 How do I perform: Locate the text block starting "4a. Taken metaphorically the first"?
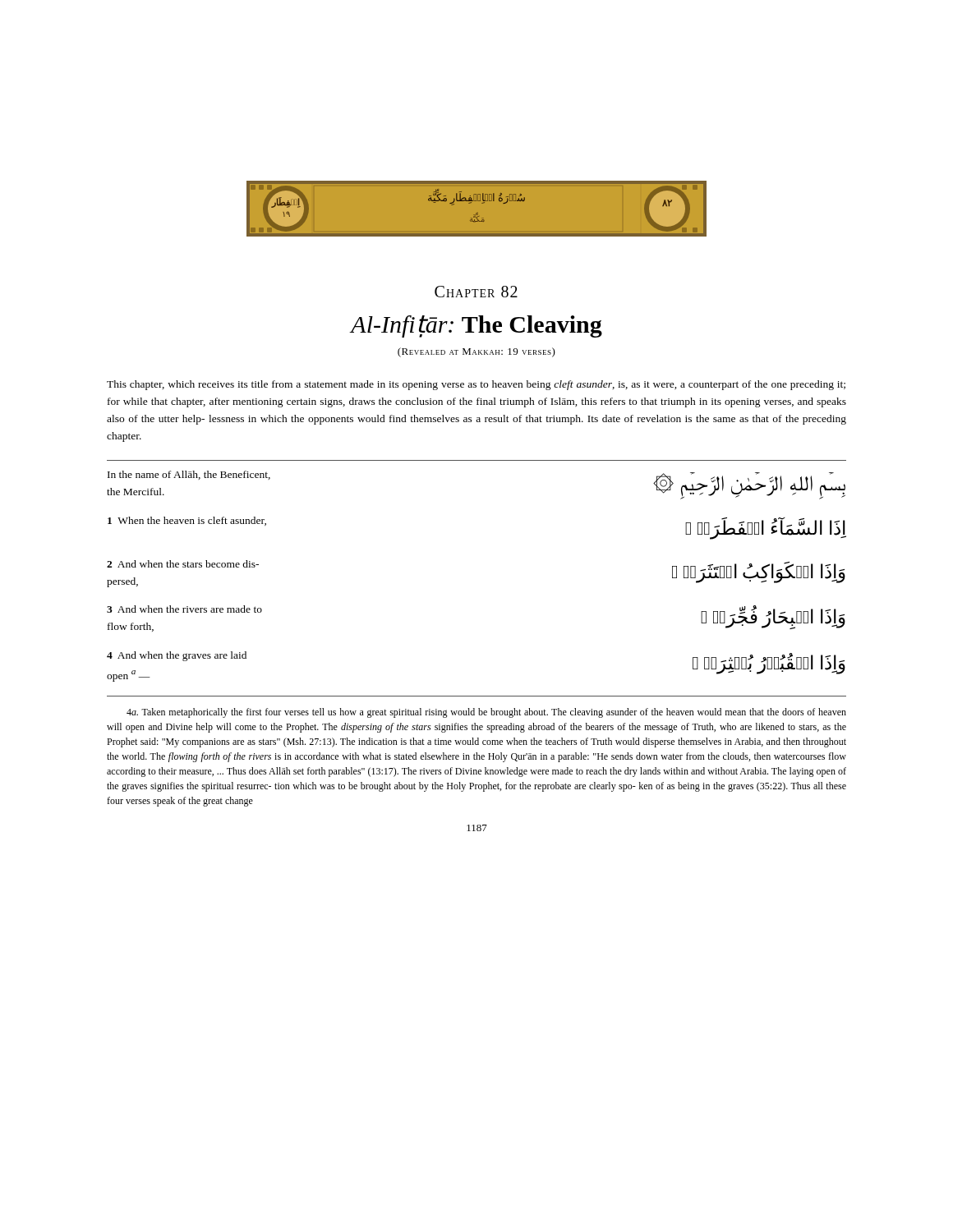pyautogui.click(x=476, y=756)
